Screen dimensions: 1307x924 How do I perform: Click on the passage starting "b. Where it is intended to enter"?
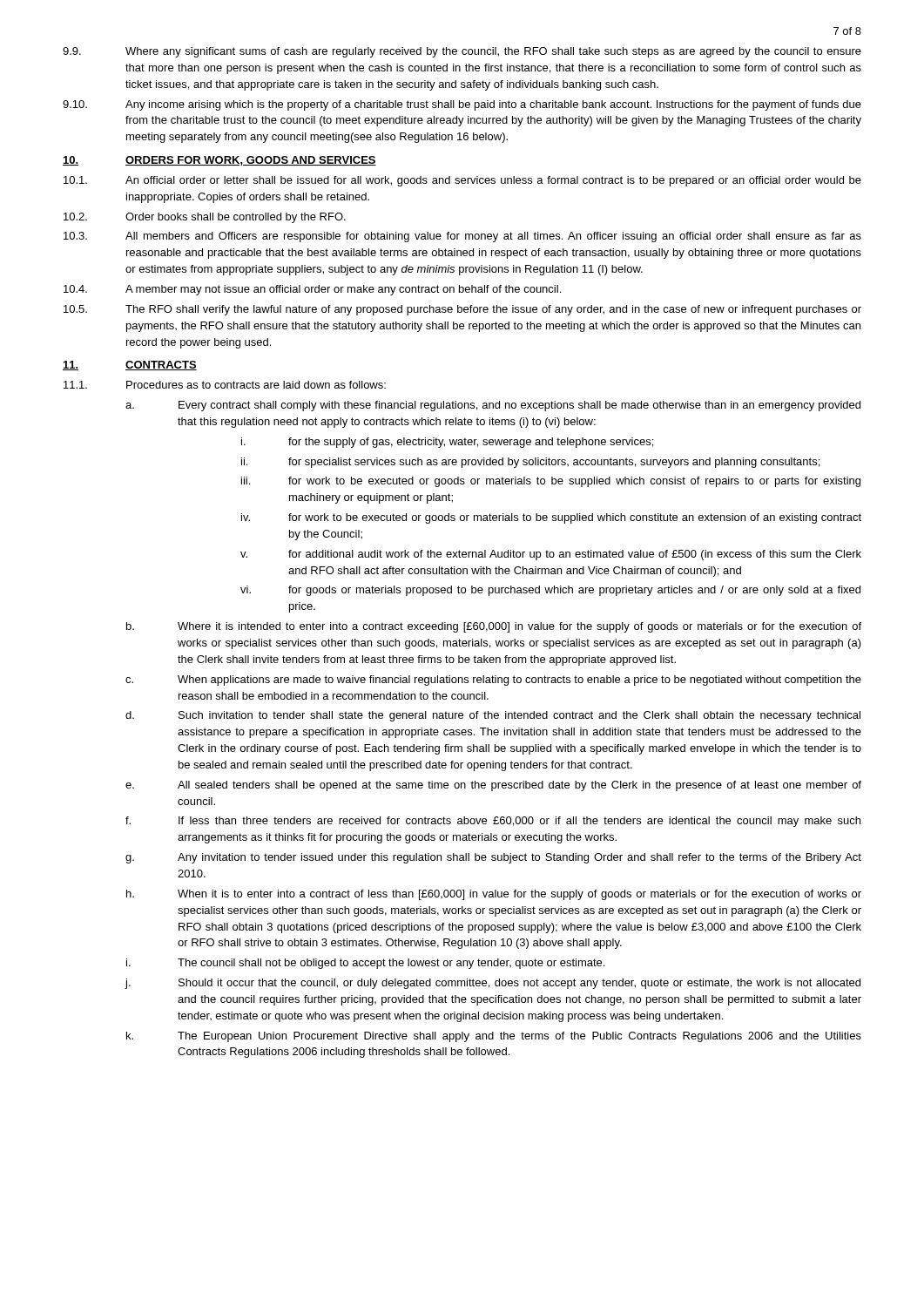493,643
